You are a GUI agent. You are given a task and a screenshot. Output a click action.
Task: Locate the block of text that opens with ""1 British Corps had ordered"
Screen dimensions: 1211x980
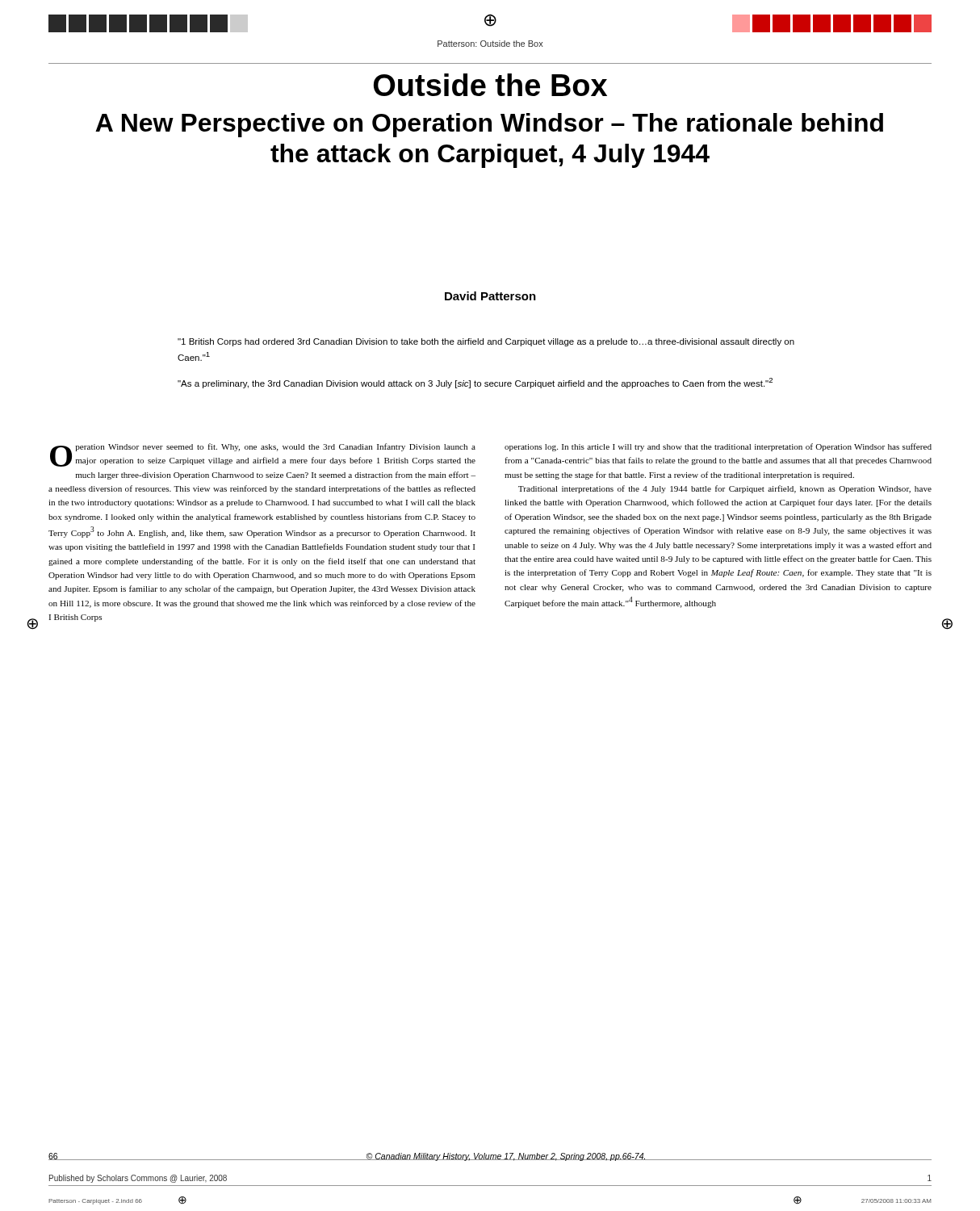point(490,350)
